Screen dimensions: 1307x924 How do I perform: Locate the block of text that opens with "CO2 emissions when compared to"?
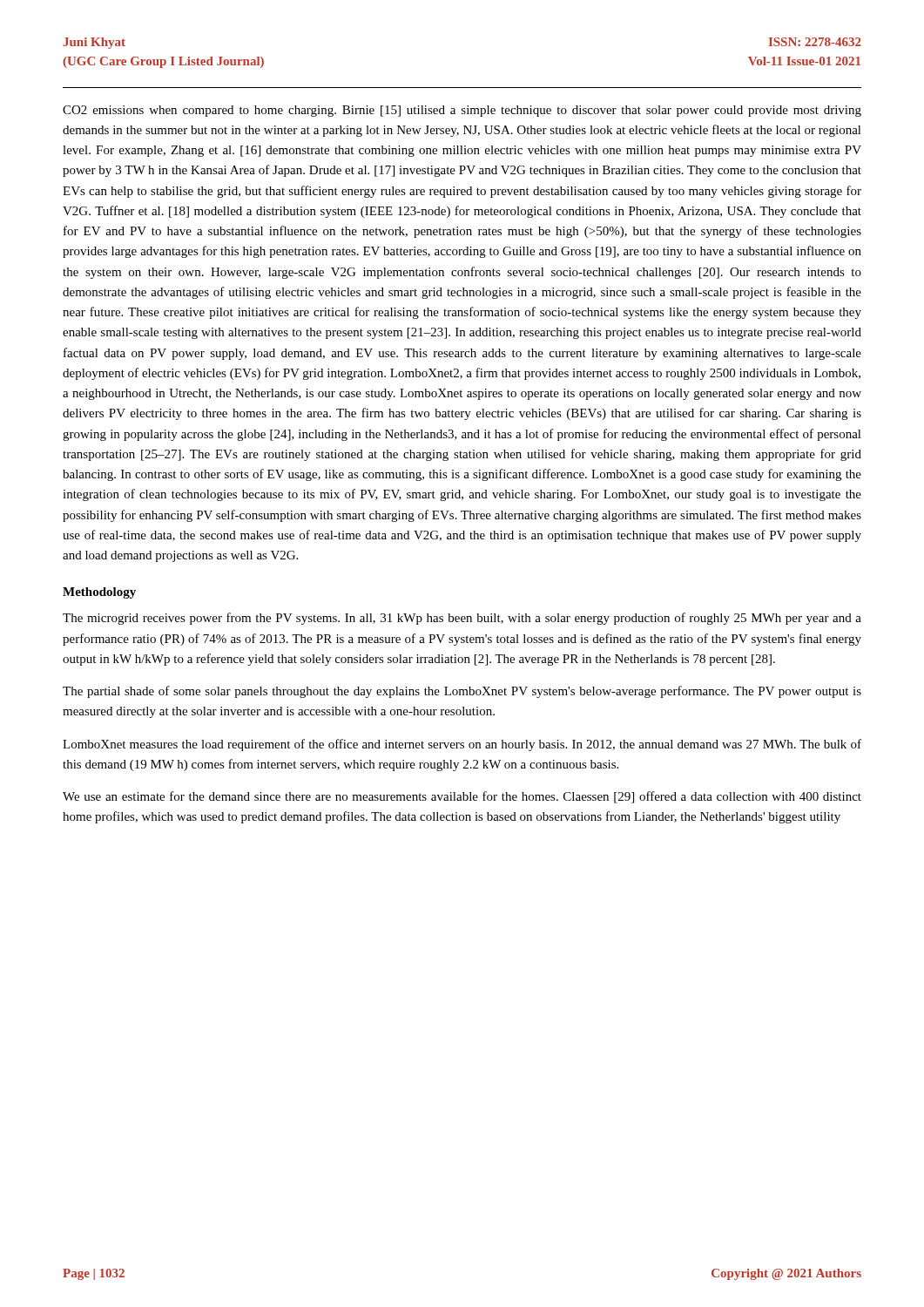462,332
